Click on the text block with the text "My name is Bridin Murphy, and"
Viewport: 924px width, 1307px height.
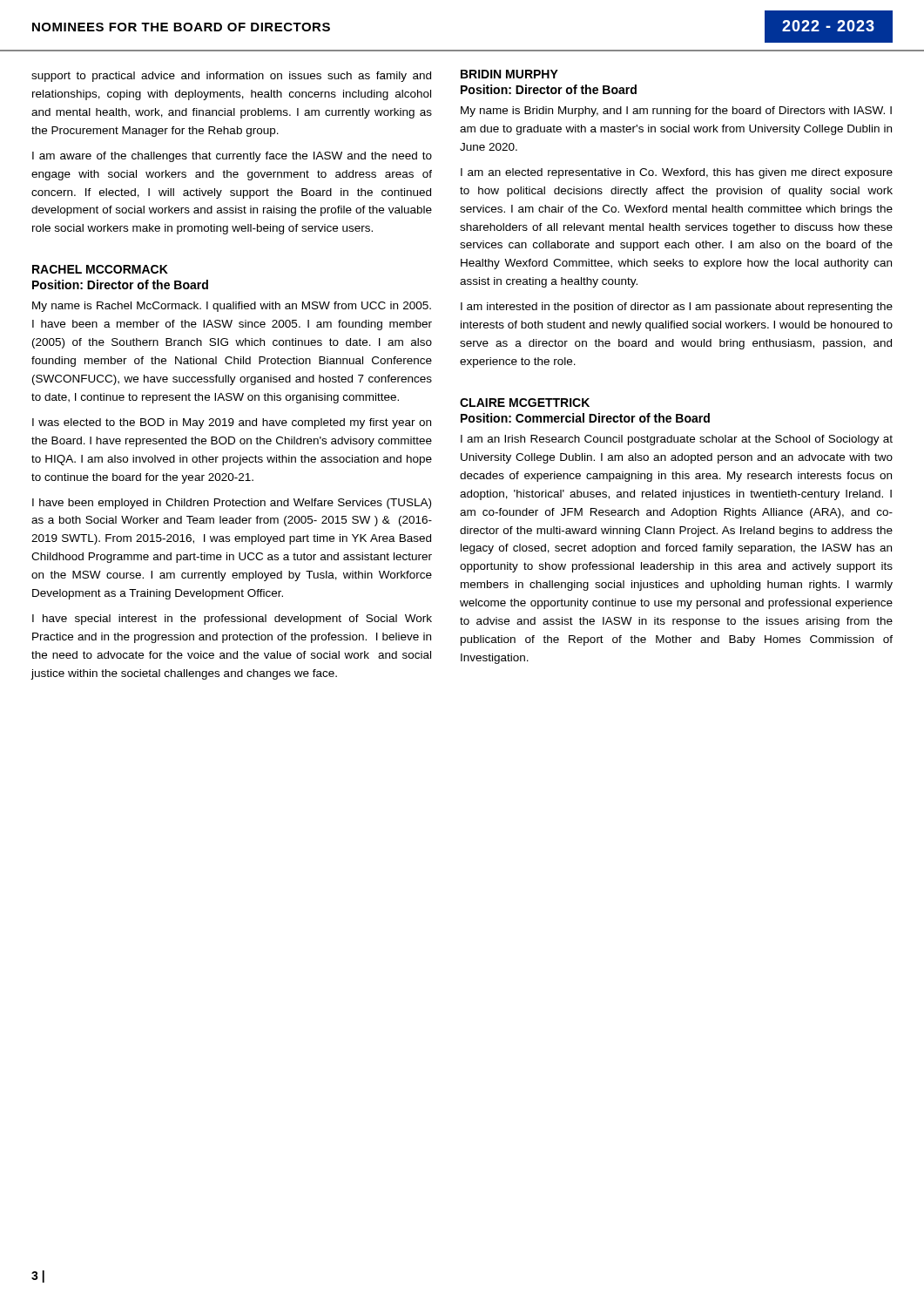(676, 128)
